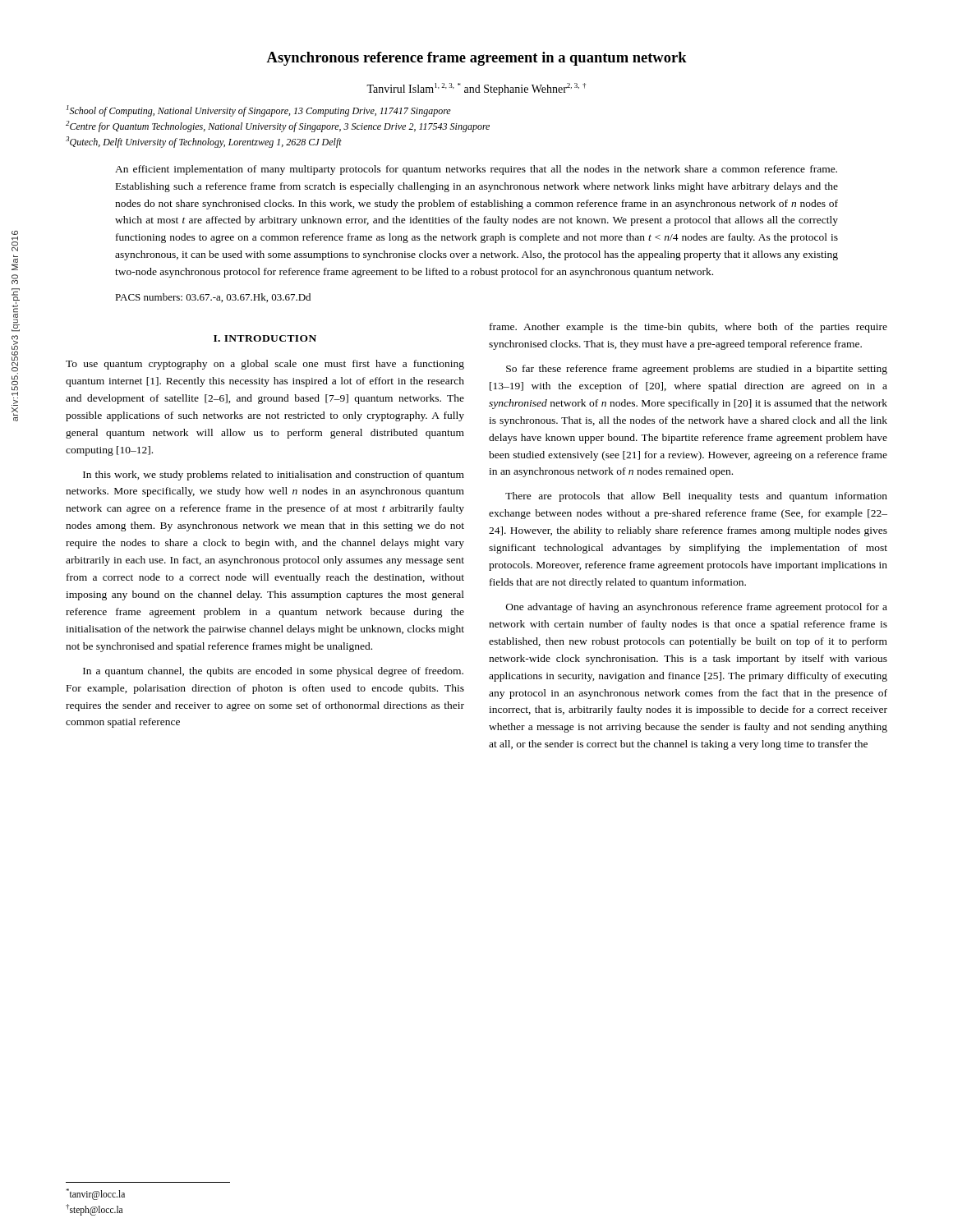The image size is (953, 1232).
Task: Find the block on this page that starts "frame. Another example"
Action: coord(688,536)
